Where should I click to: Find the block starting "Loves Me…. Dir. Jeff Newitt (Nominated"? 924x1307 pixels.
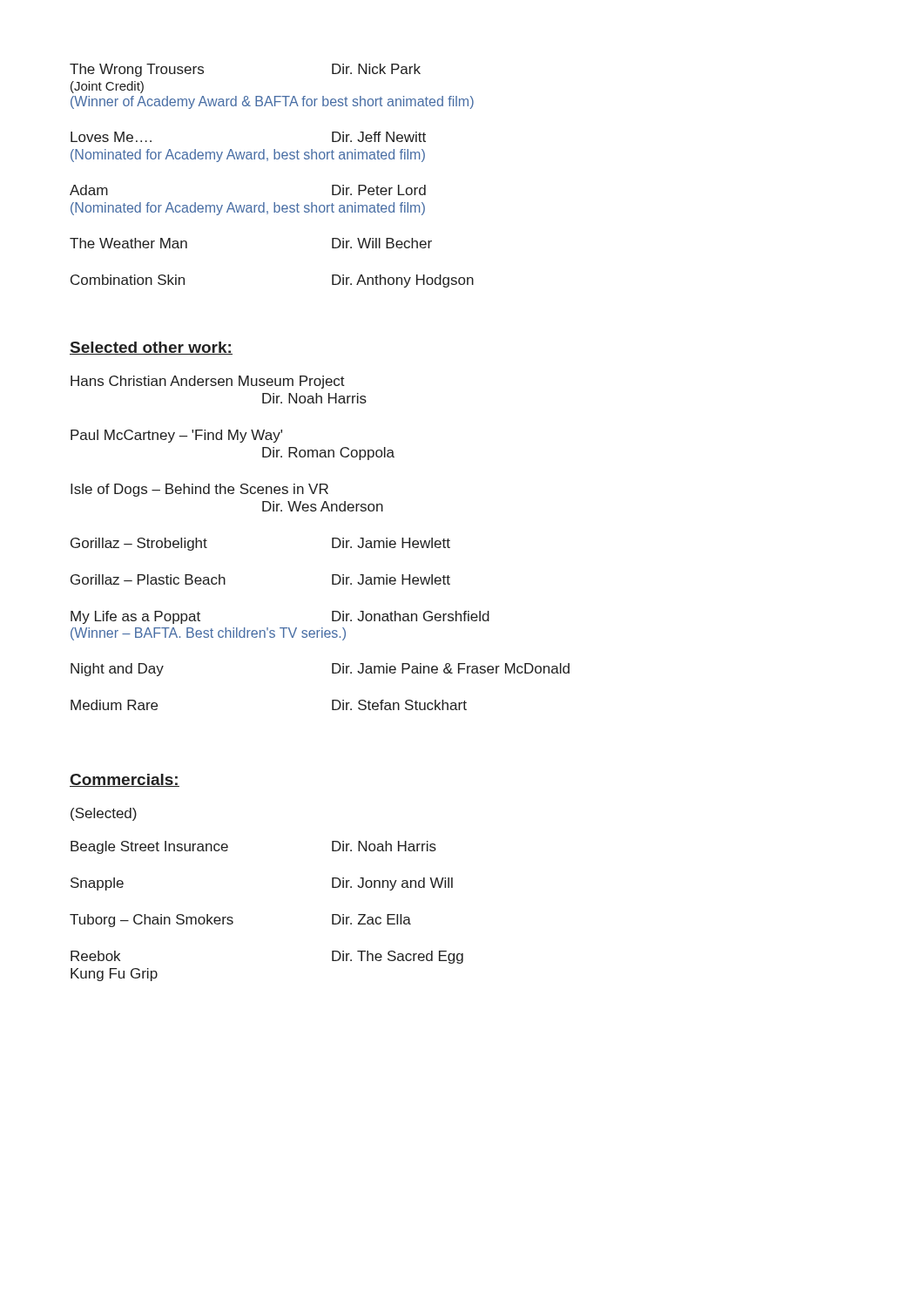point(105,137)
